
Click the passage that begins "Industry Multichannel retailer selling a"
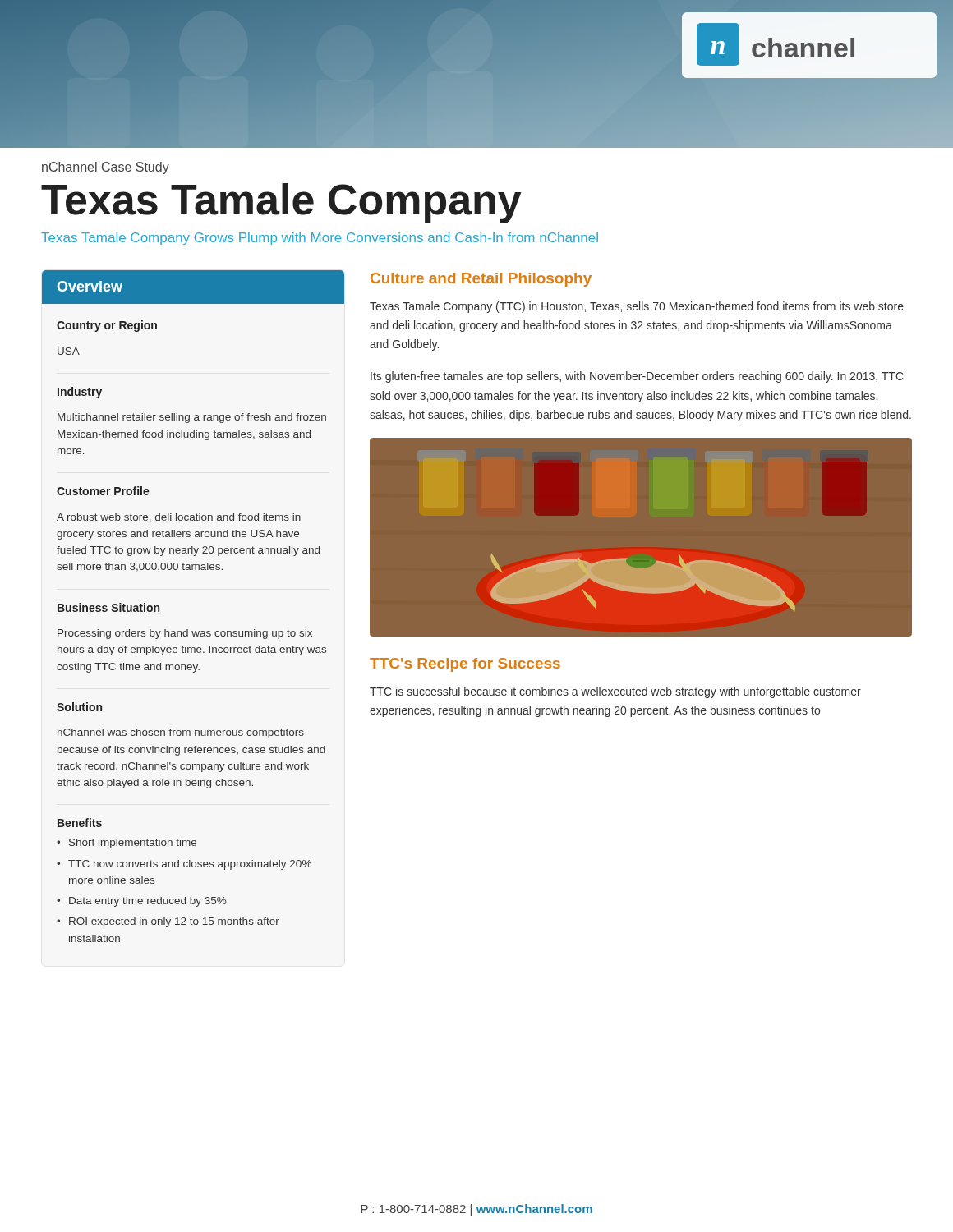click(193, 422)
